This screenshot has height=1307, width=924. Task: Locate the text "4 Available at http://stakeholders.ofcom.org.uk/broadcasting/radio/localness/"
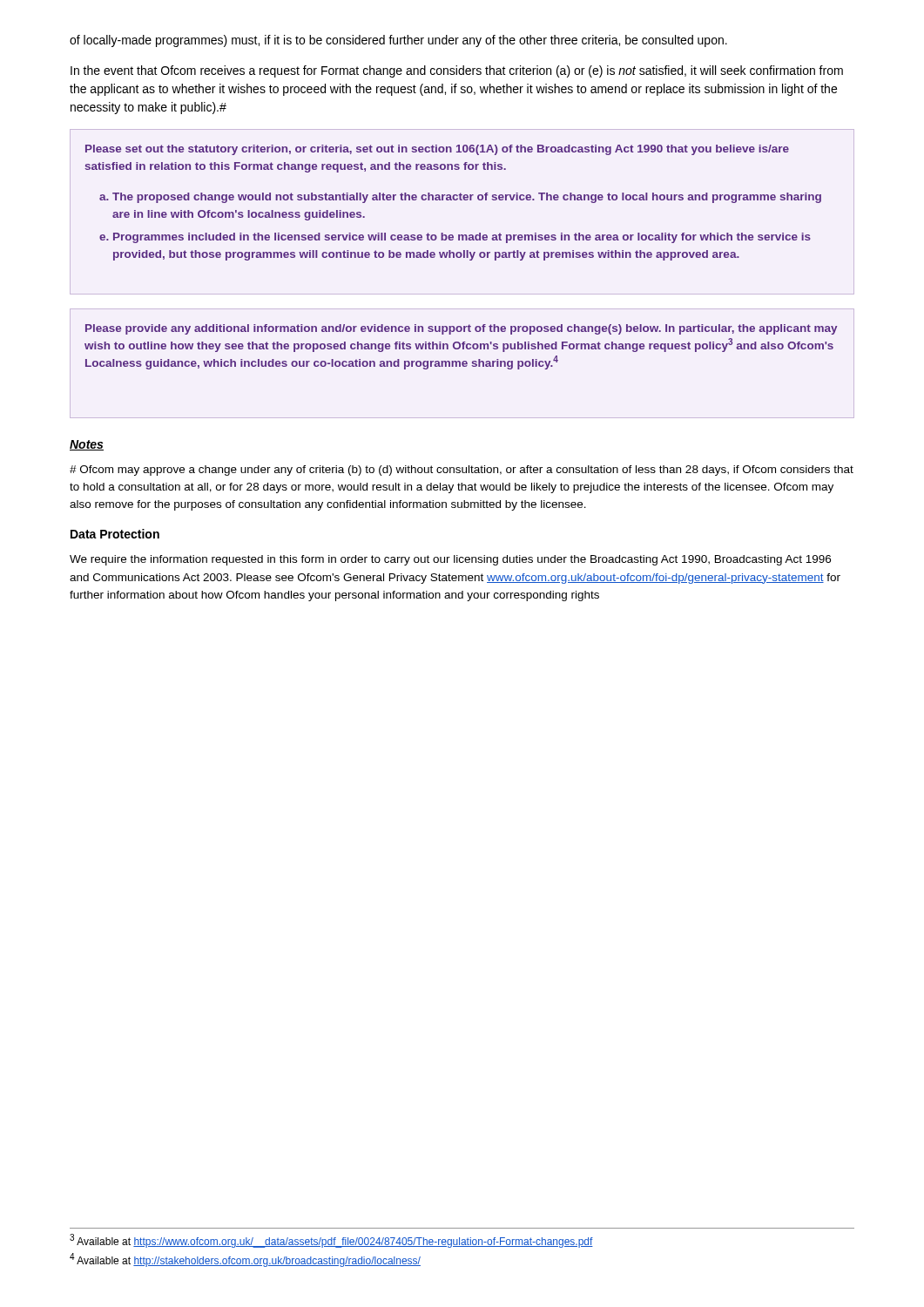pos(245,1260)
